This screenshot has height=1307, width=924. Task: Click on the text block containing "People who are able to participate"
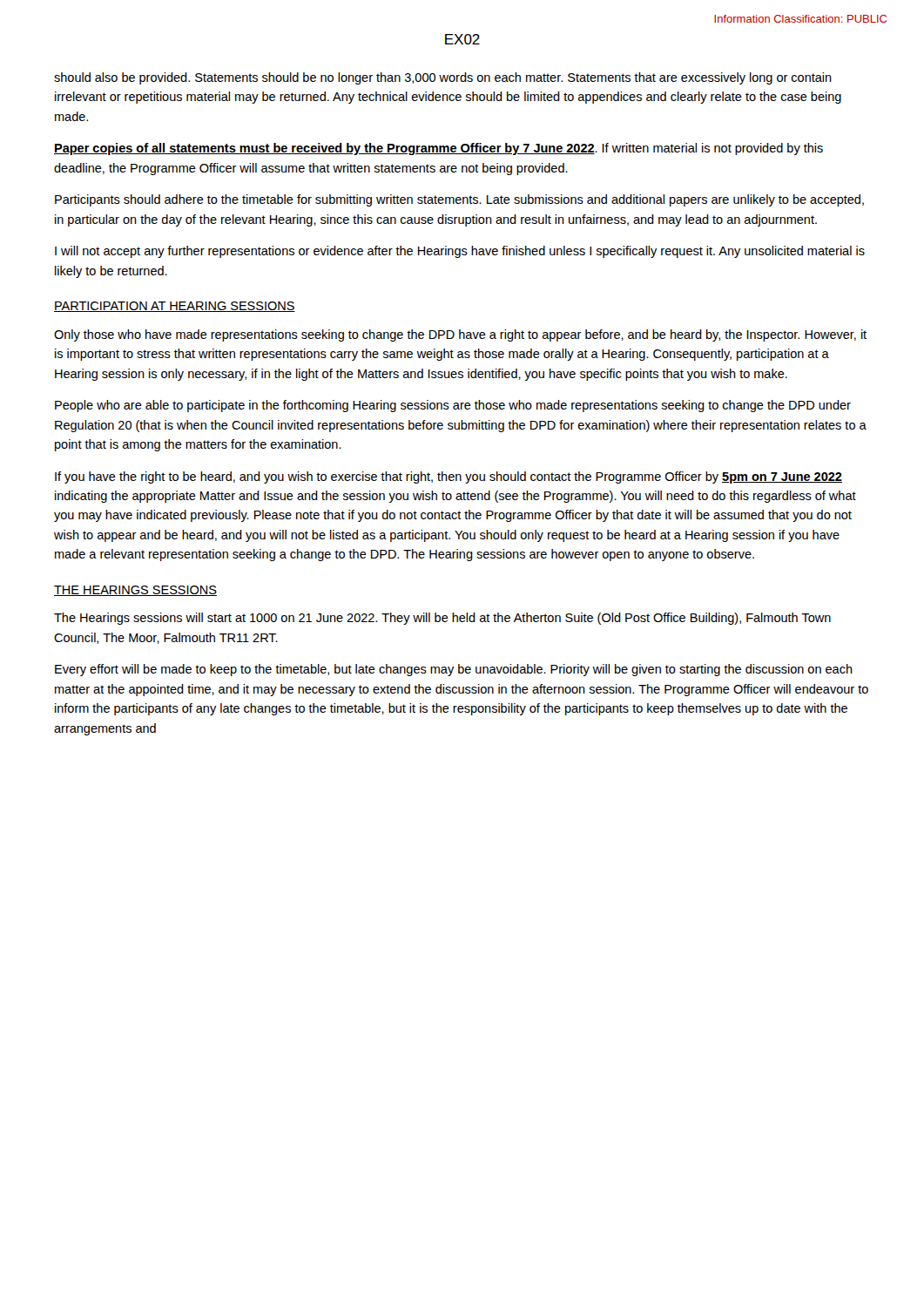point(460,425)
